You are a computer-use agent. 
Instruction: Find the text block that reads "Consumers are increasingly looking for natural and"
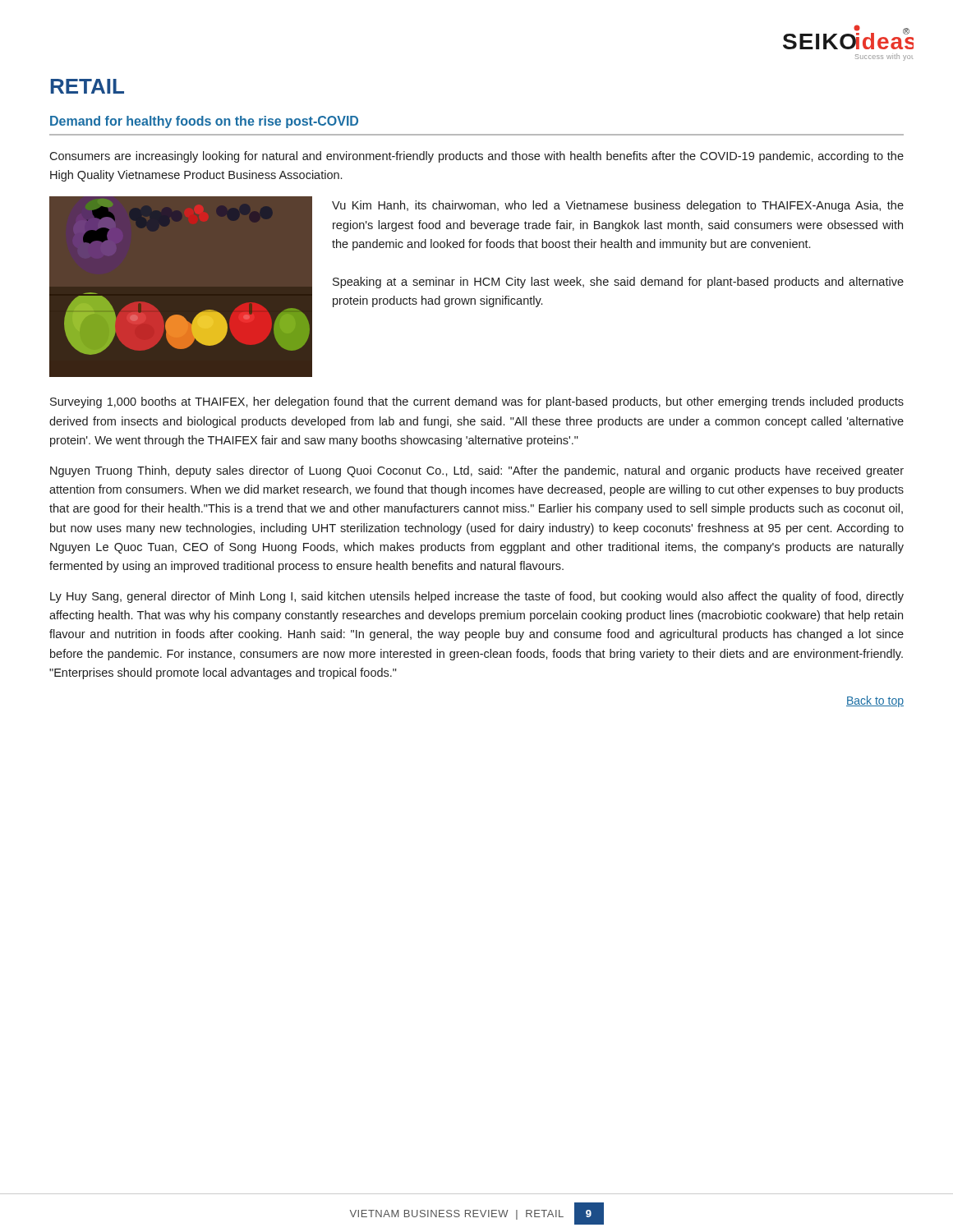click(476, 166)
